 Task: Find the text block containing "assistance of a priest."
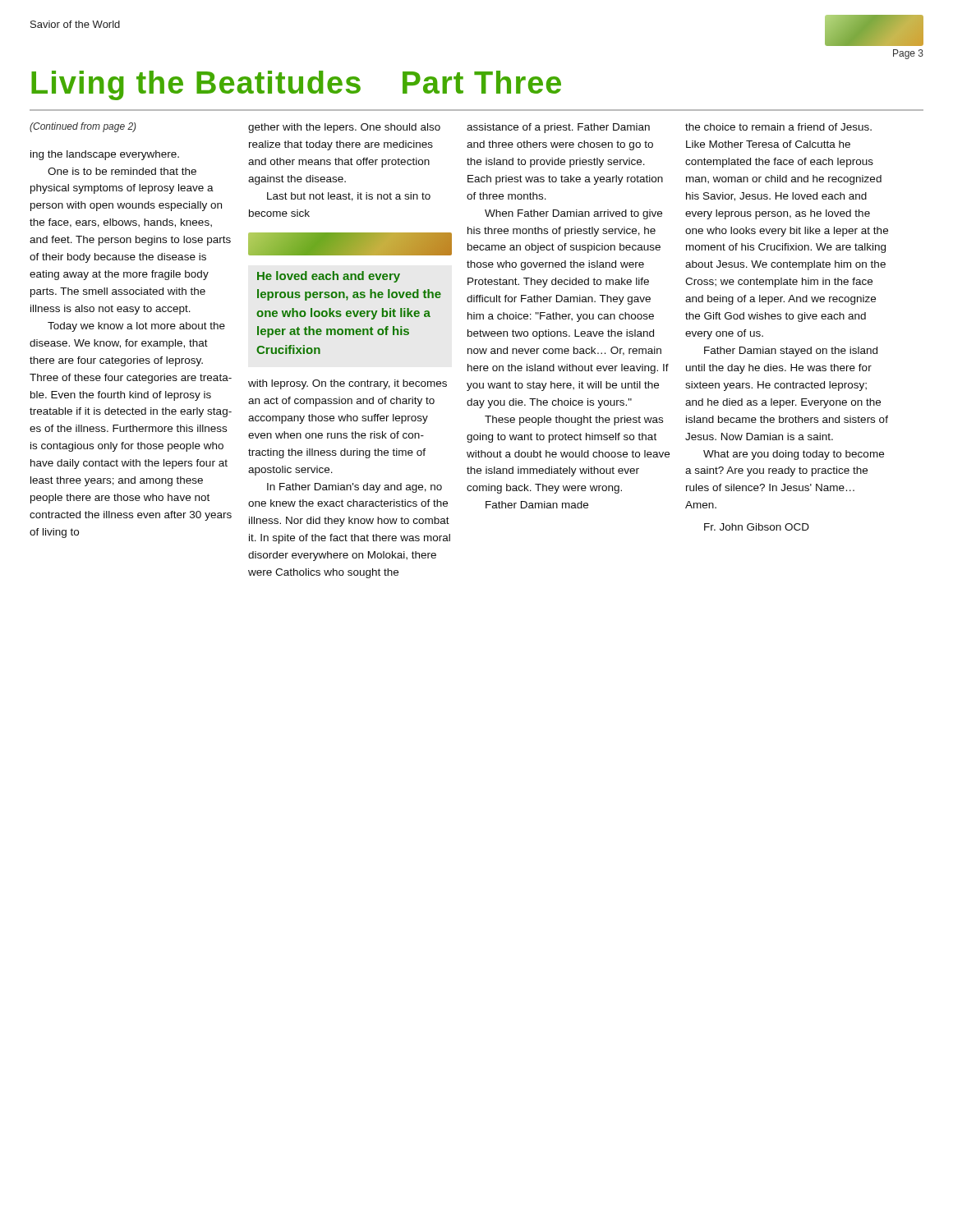569,317
